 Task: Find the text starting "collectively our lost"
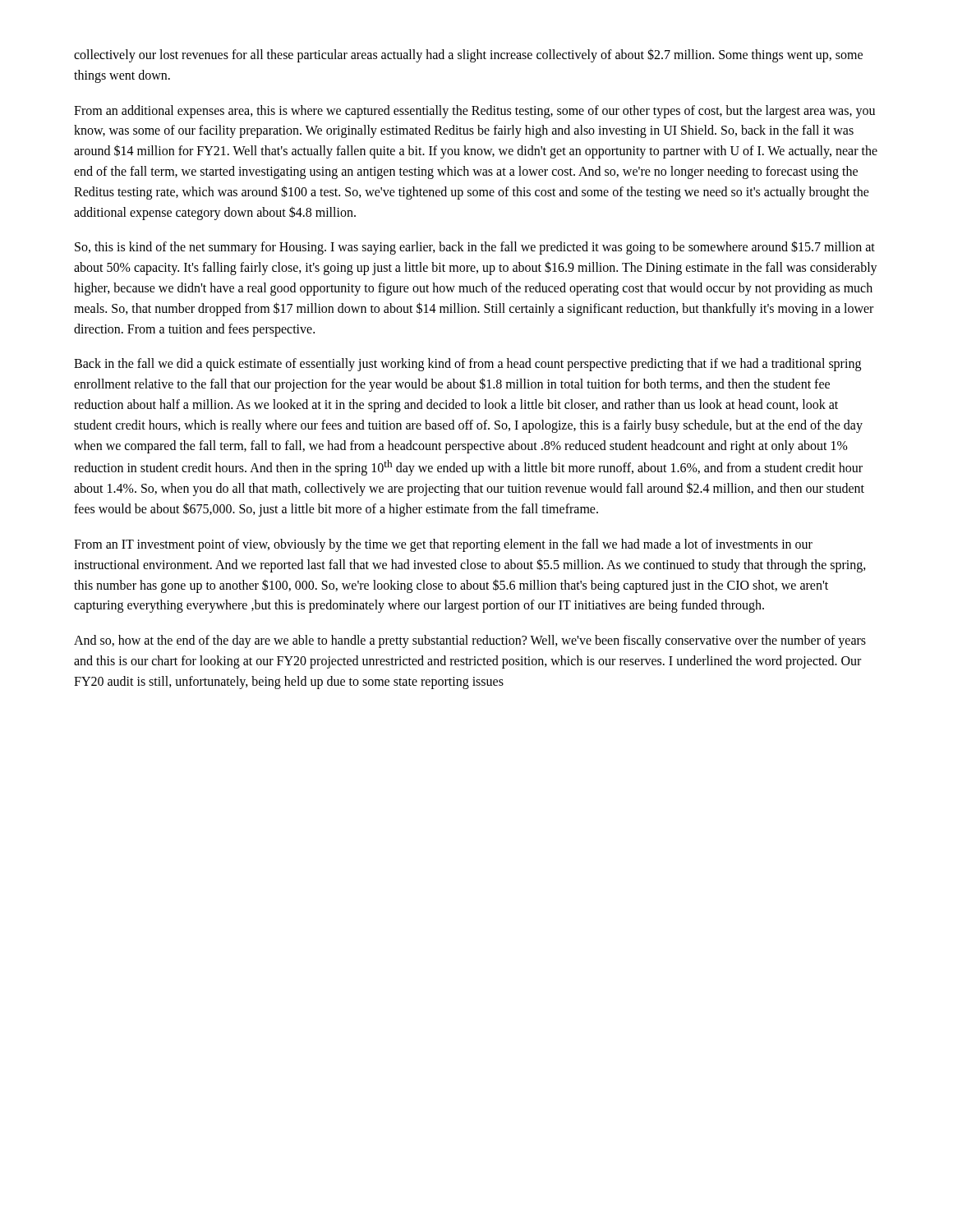pos(469,65)
